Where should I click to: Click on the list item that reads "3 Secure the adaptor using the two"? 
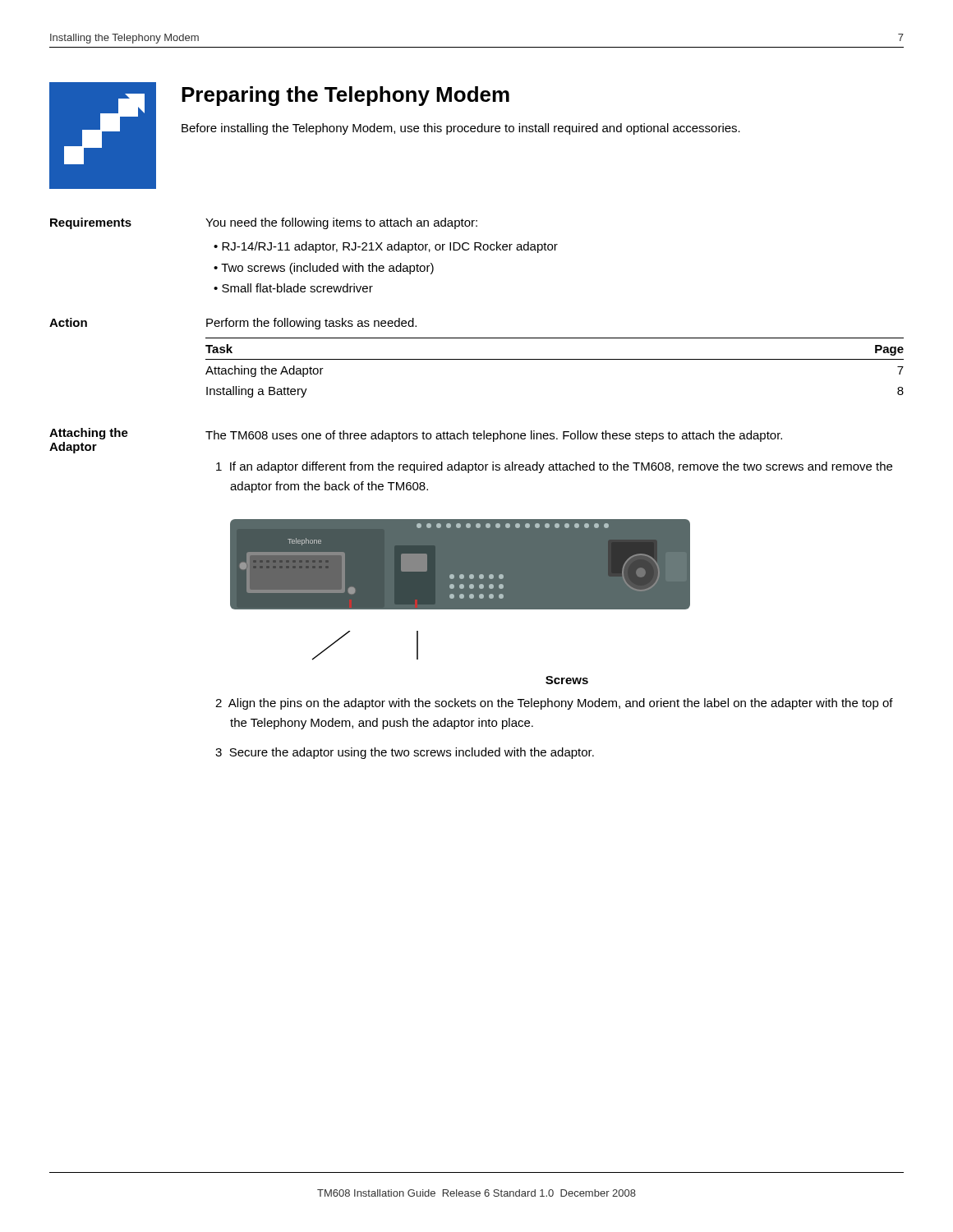point(405,752)
